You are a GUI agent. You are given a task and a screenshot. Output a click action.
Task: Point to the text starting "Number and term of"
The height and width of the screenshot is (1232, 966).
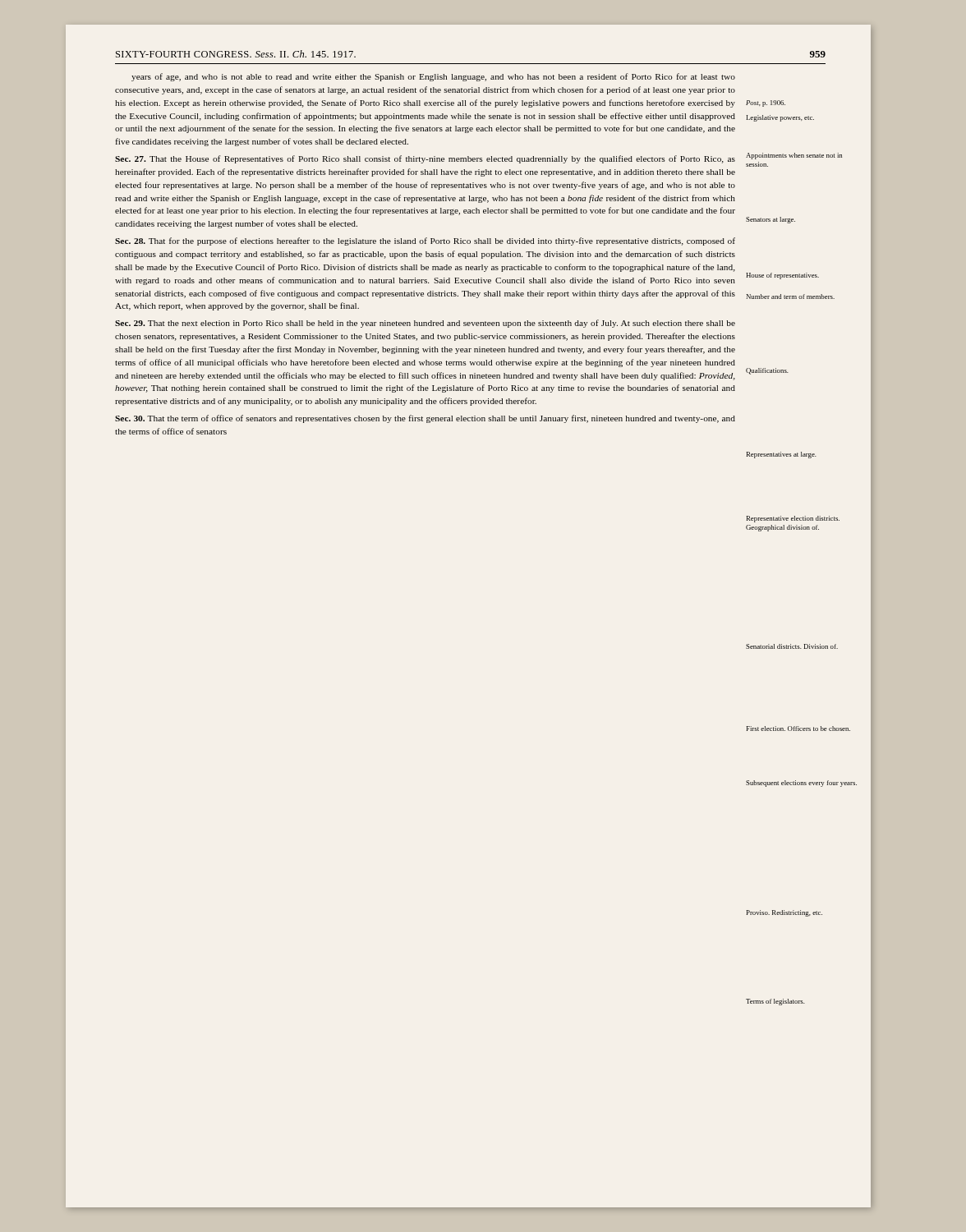pos(790,296)
